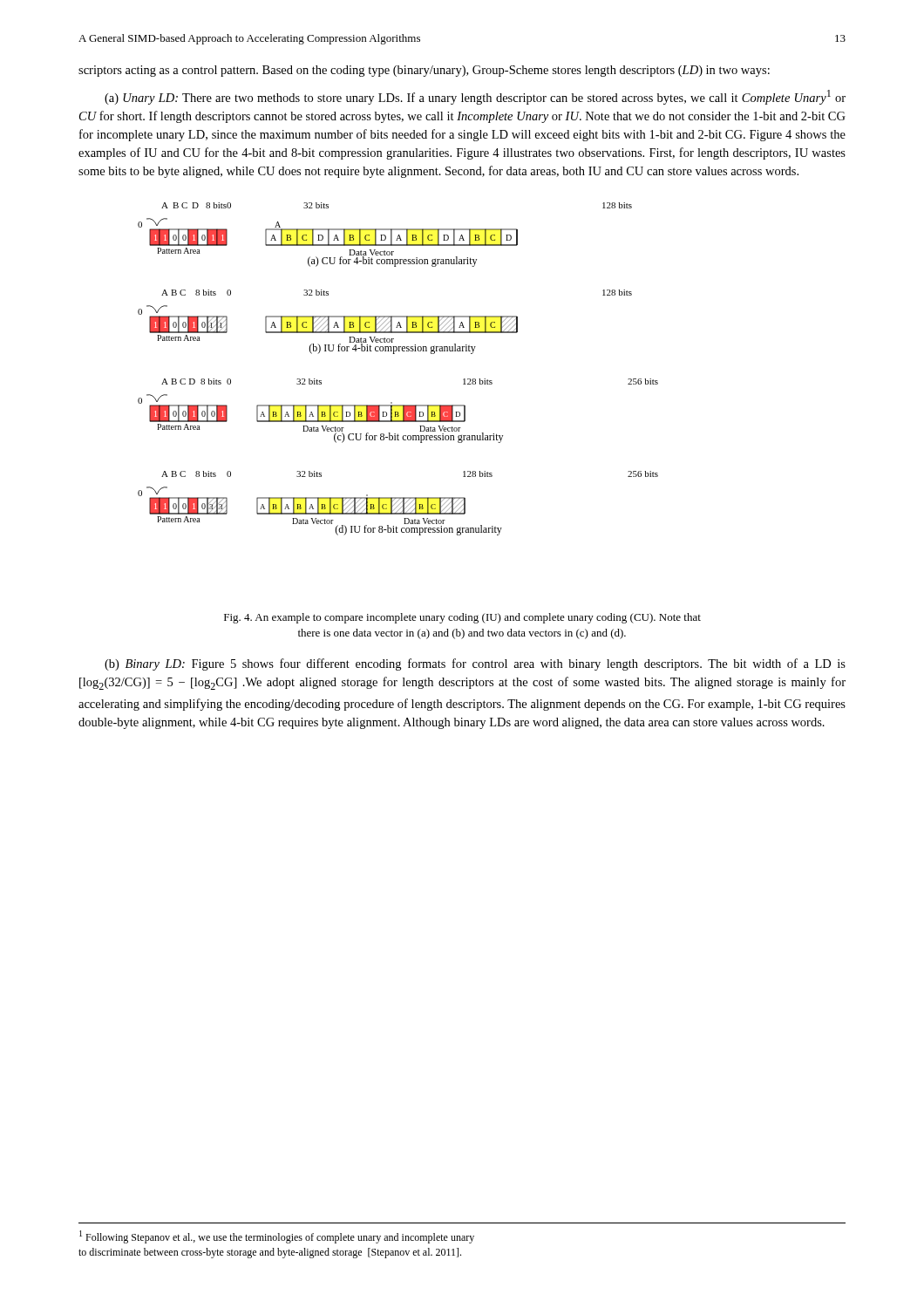Select the schematic

coord(462,399)
